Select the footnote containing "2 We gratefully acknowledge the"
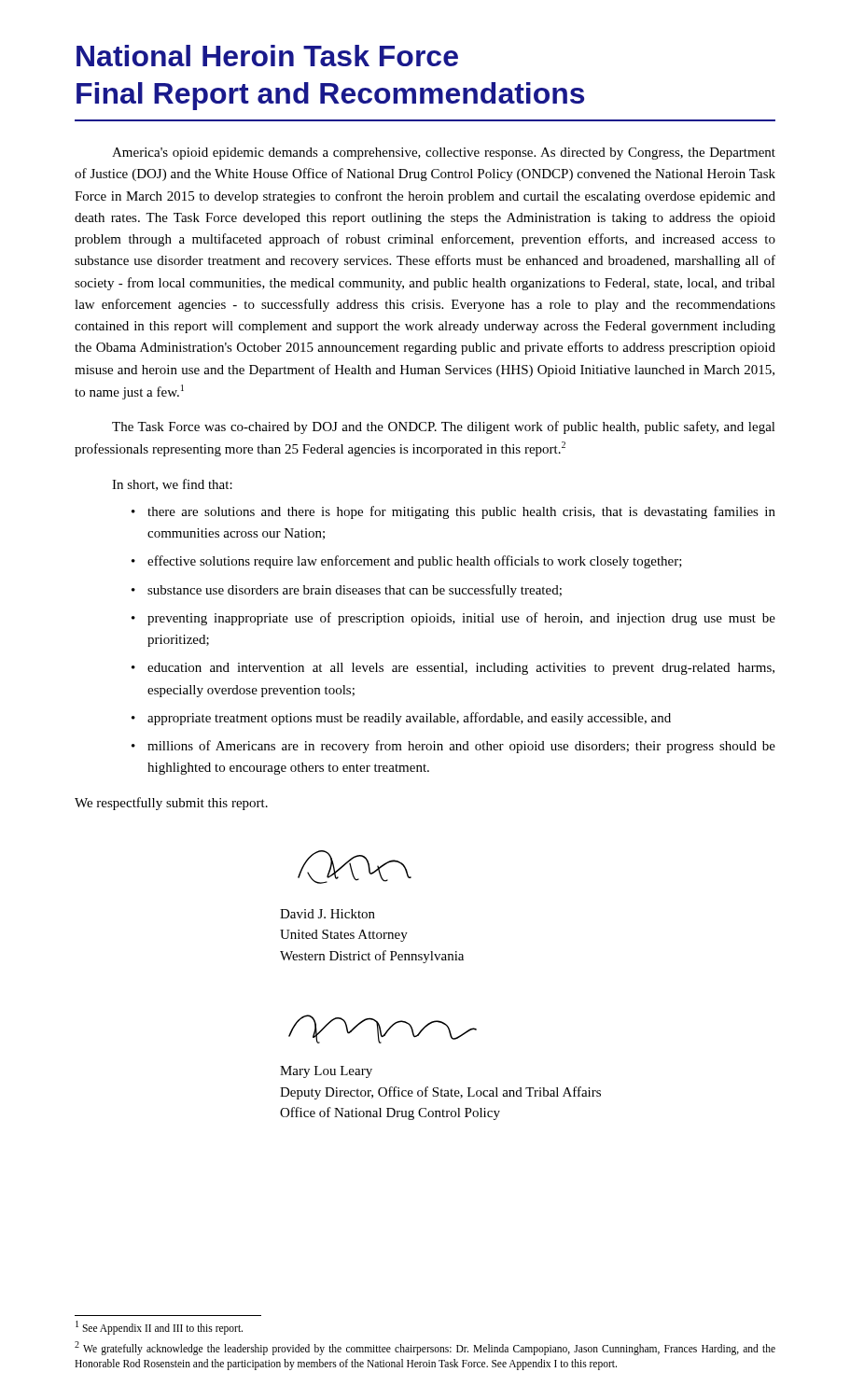 point(425,1355)
